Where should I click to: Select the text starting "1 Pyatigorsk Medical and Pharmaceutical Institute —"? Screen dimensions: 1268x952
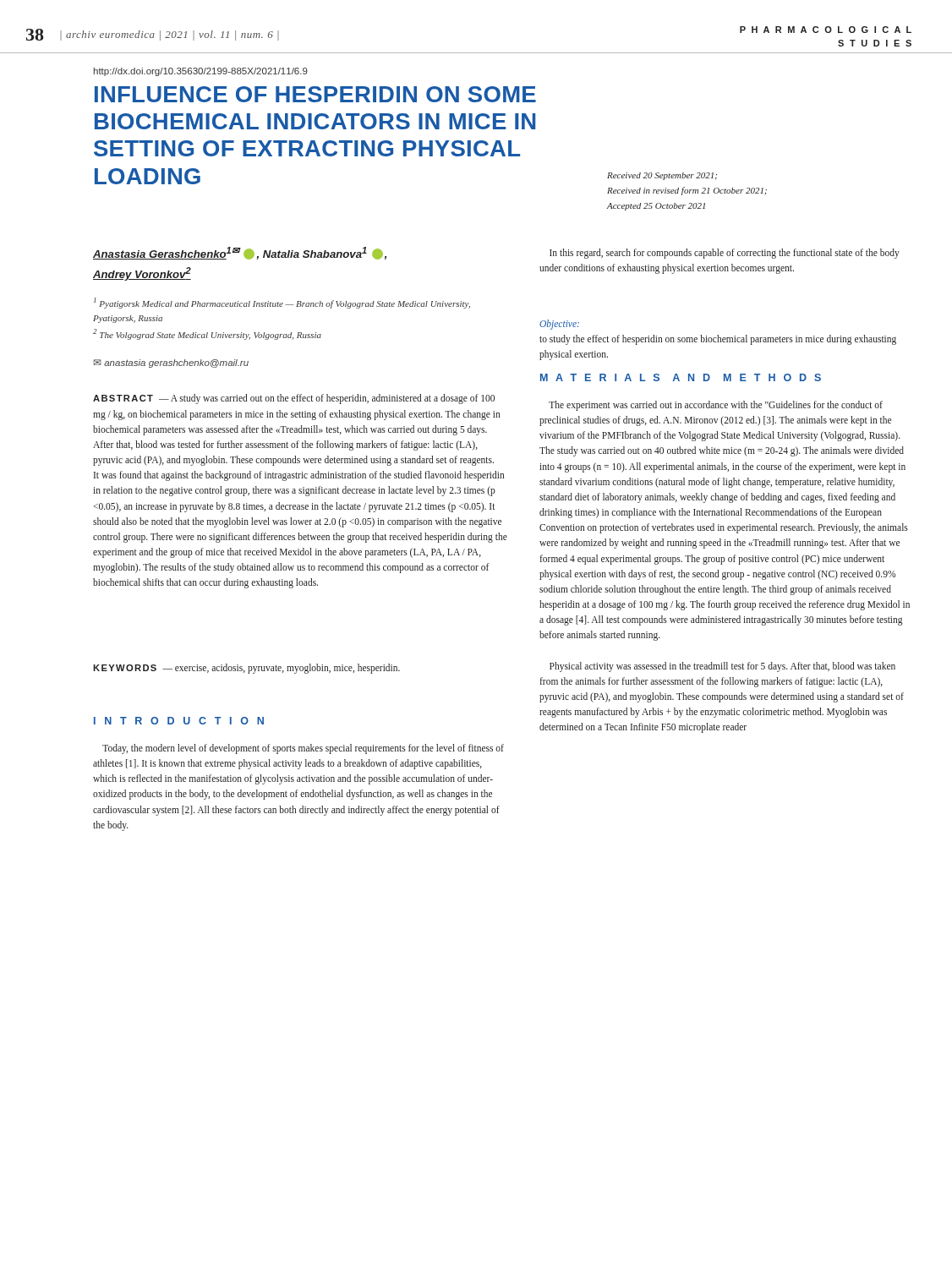tap(282, 303)
